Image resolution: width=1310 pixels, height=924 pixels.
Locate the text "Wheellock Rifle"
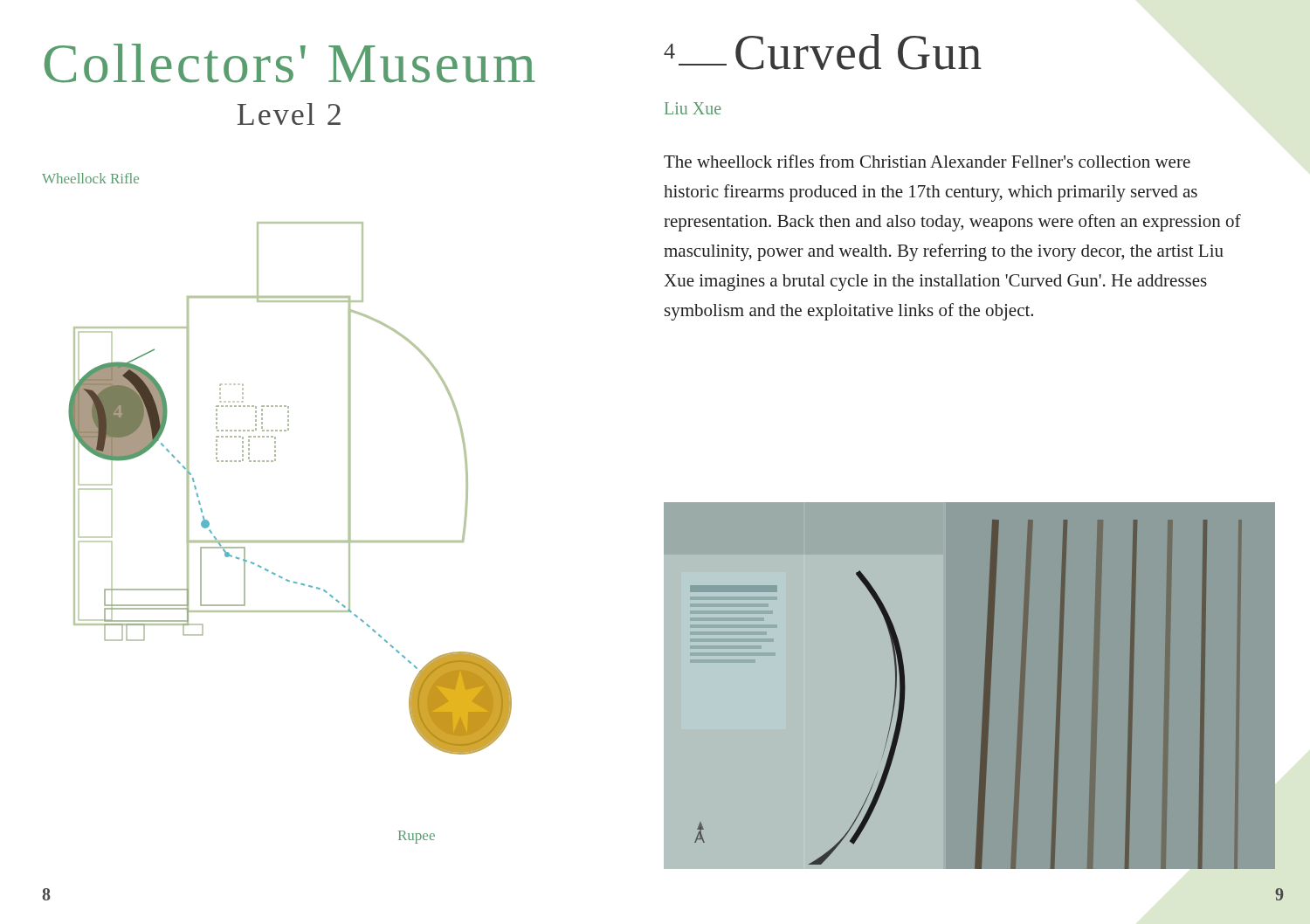tap(91, 179)
